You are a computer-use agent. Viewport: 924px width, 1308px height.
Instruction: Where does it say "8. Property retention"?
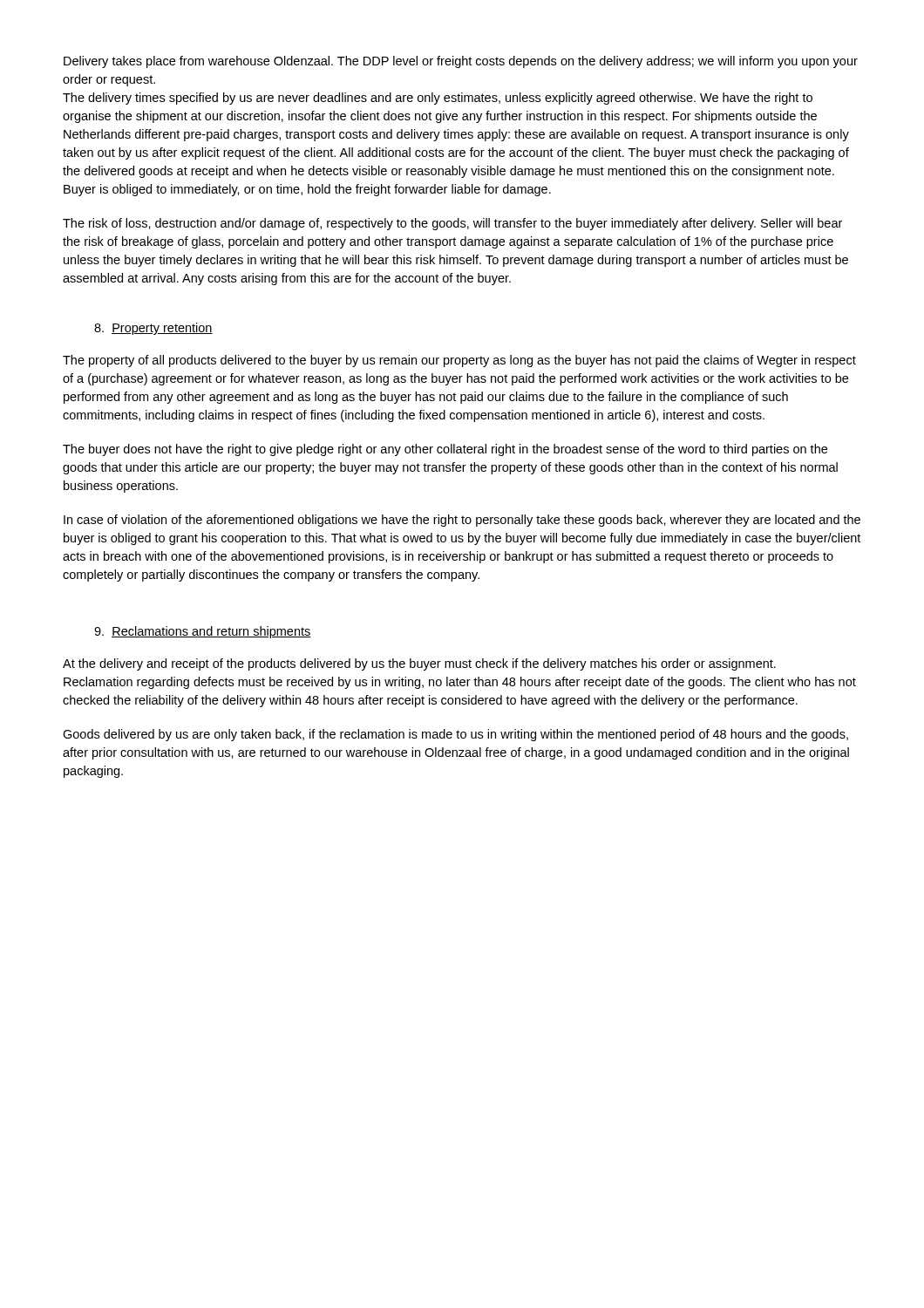153,328
